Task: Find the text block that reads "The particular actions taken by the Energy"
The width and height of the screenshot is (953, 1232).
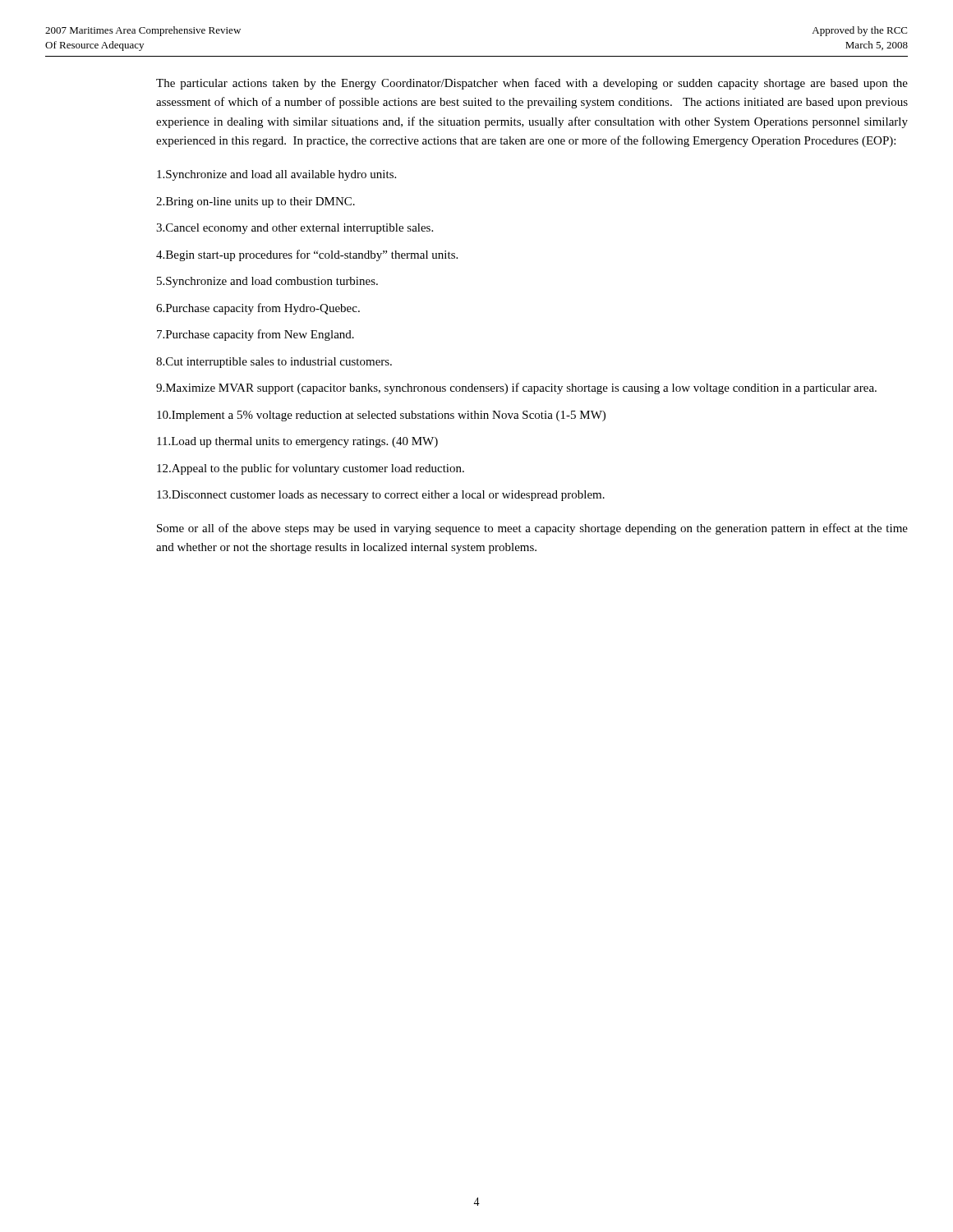Action: click(532, 112)
